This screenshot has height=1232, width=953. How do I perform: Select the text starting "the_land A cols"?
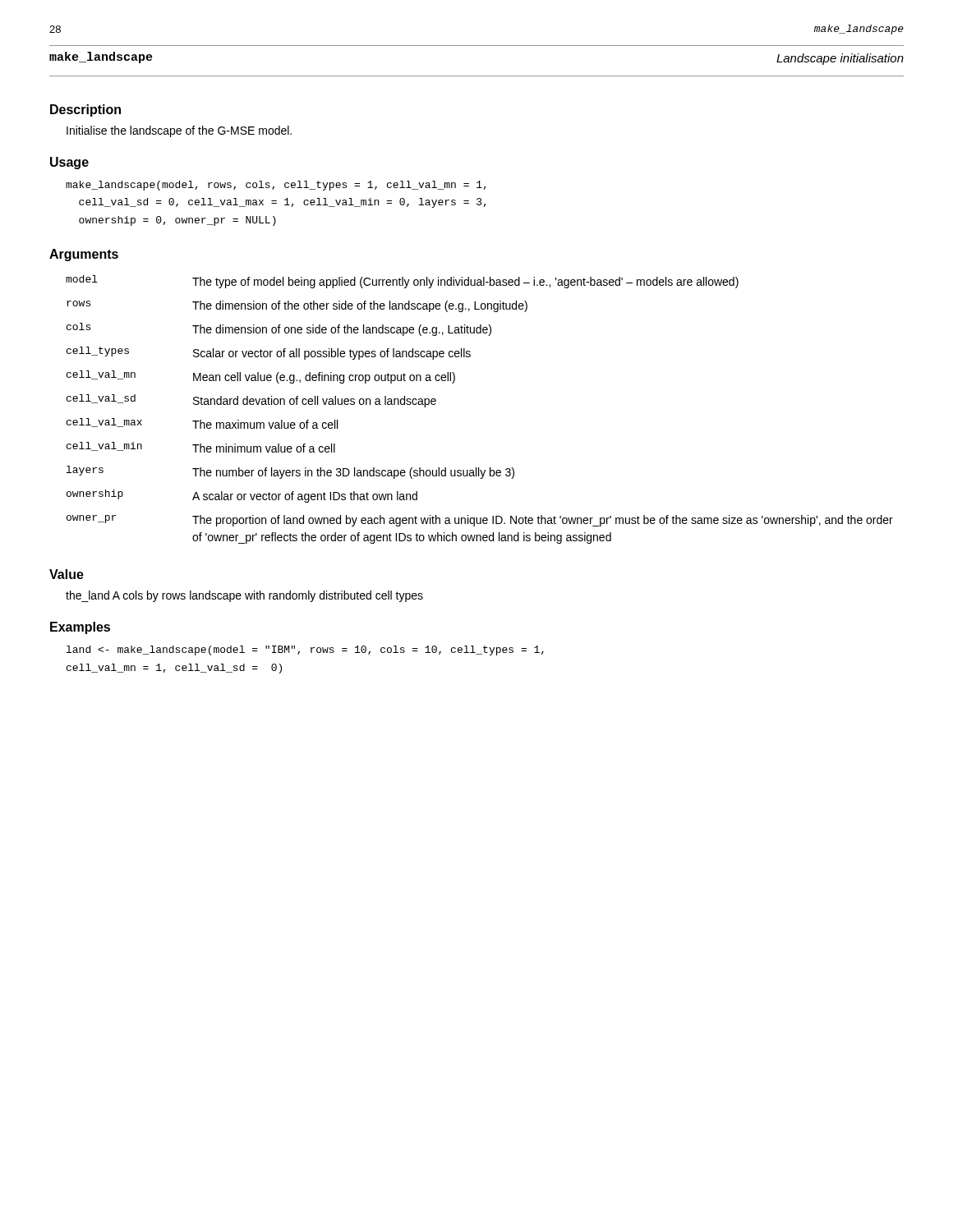[x=244, y=596]
